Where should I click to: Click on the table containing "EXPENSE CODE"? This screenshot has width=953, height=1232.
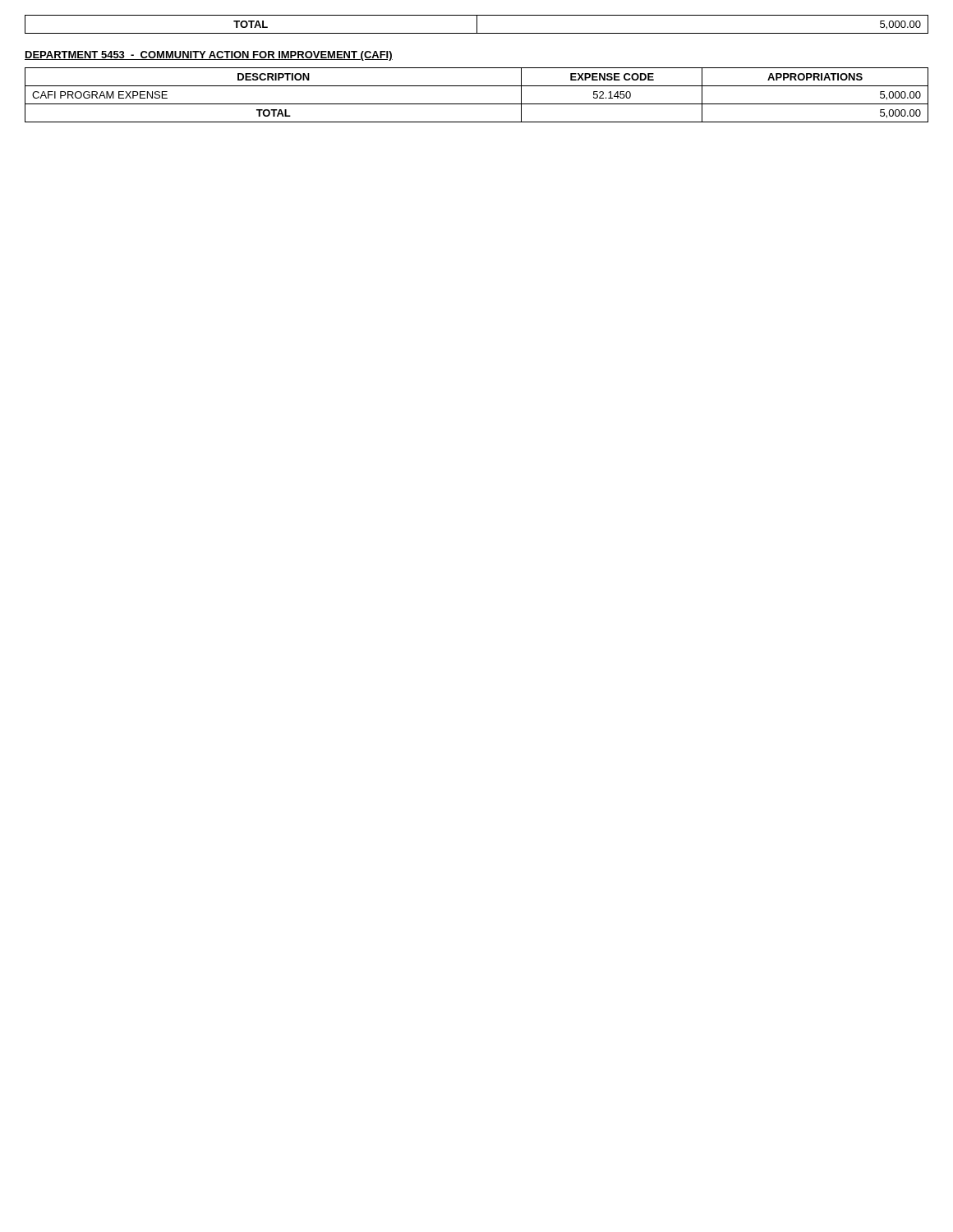click(476, 95)
